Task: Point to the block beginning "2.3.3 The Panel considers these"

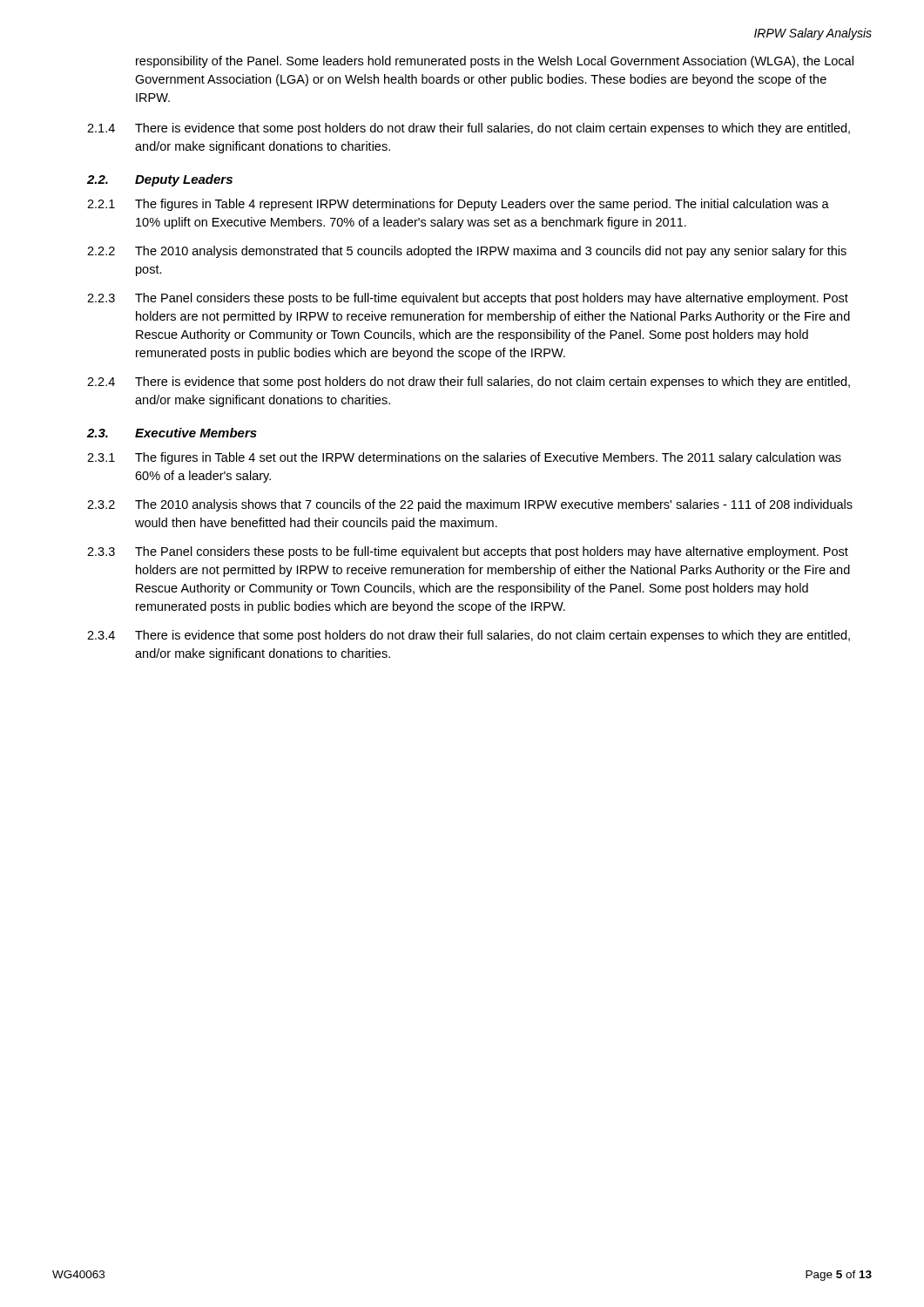Action: [x=471, y=580]
